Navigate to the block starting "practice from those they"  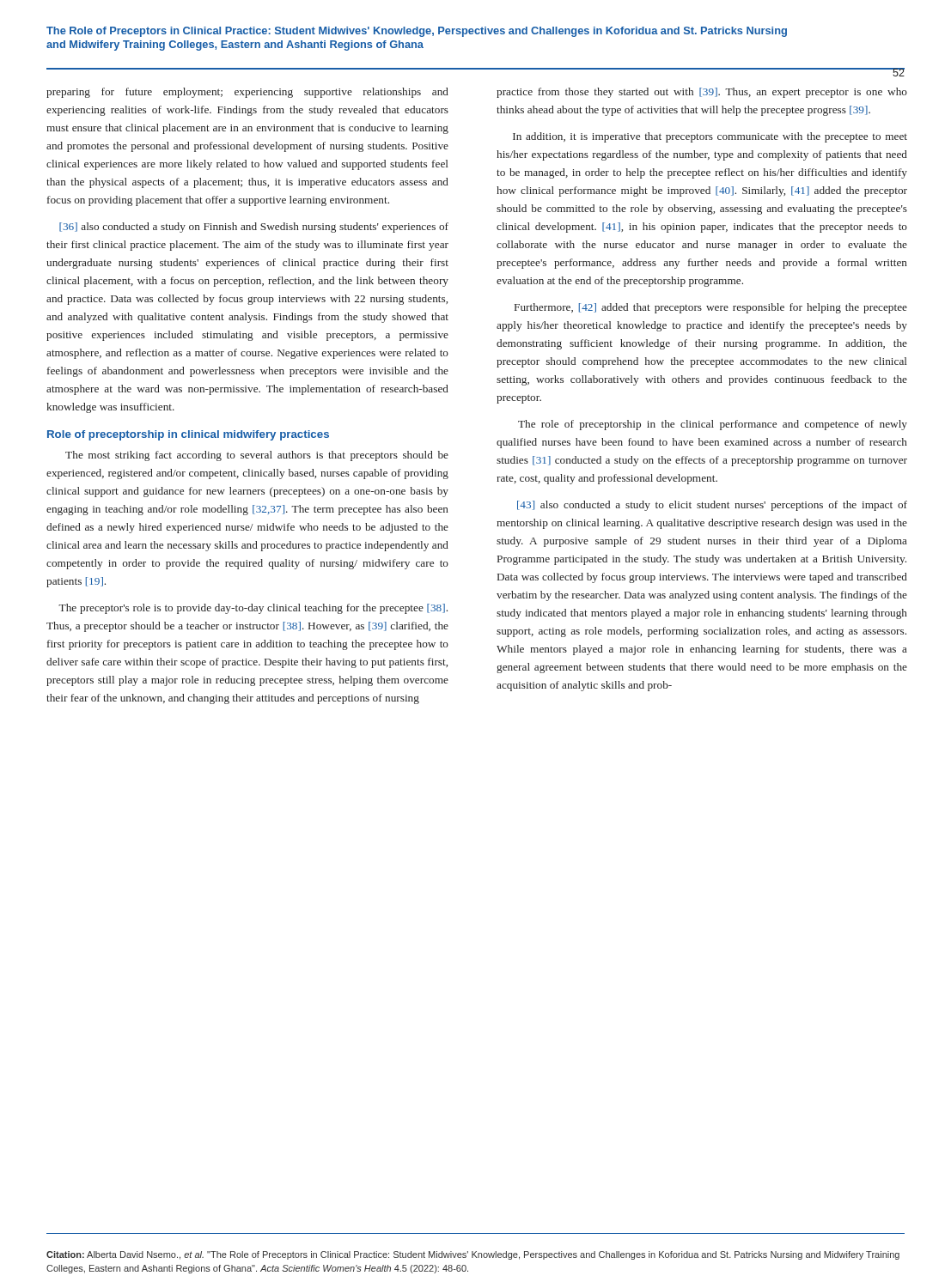(702, 100)
